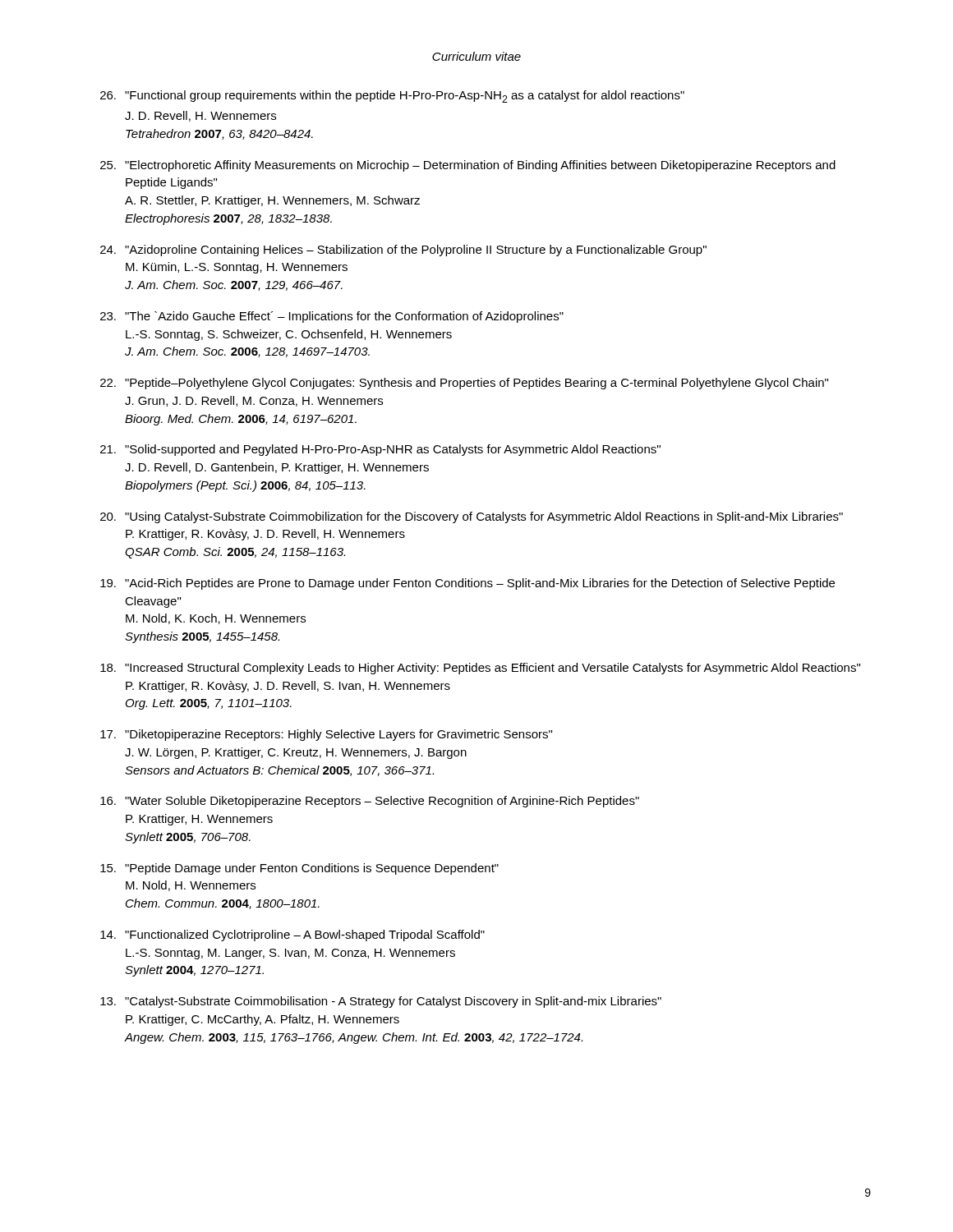This screenshot has height=1232, width=953.
Task: Click on the text starting "13. "Catalyst-Substrate Coimmobilisation - A"
Action: pyautogui.click(x=381, y=1002)
